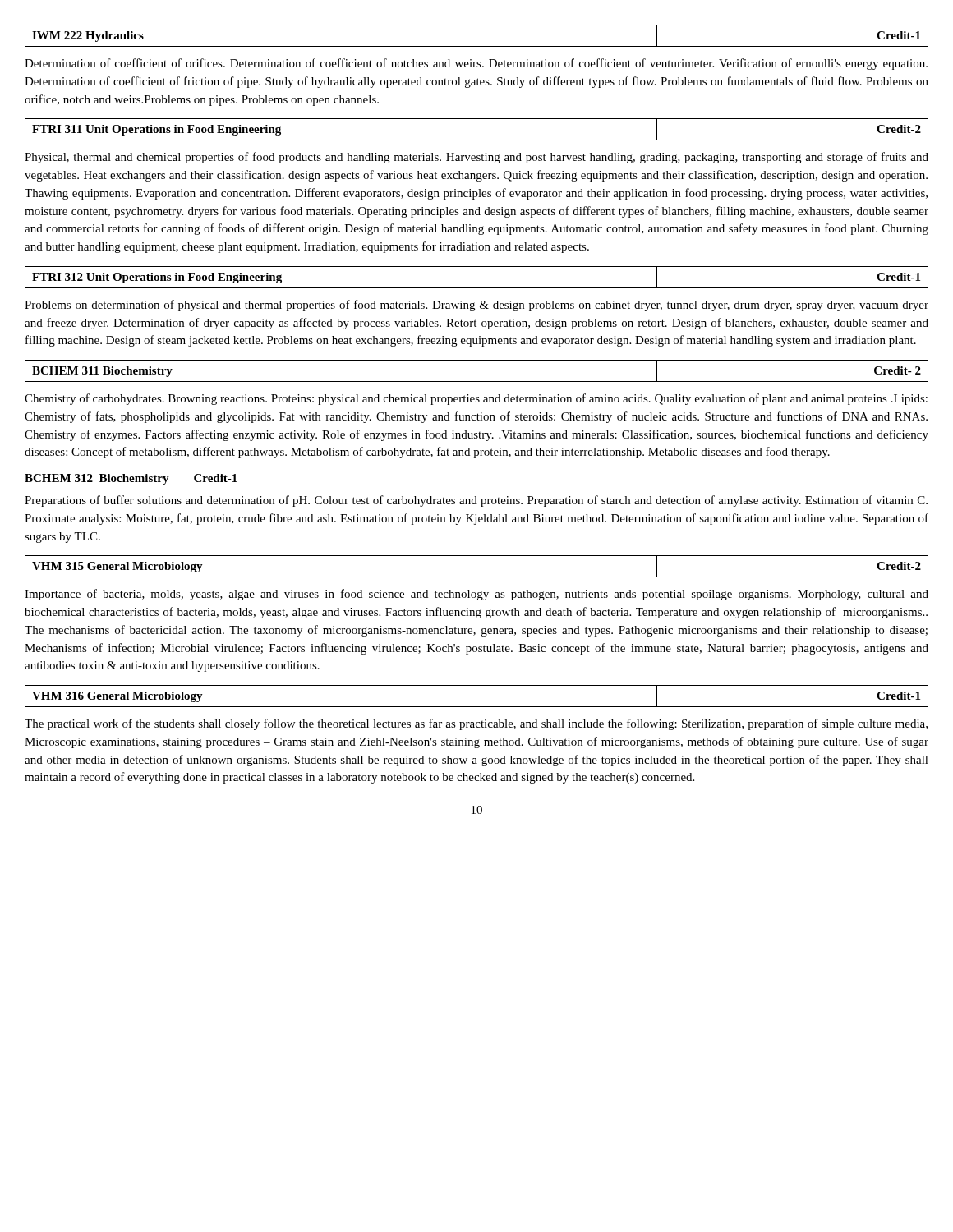Image resolution: width=953 pixels, height=1232 pixels.
Task: Locate the block starting "BCHEM 312 Biochemistry Credit-1"
Action: (131, 478)
